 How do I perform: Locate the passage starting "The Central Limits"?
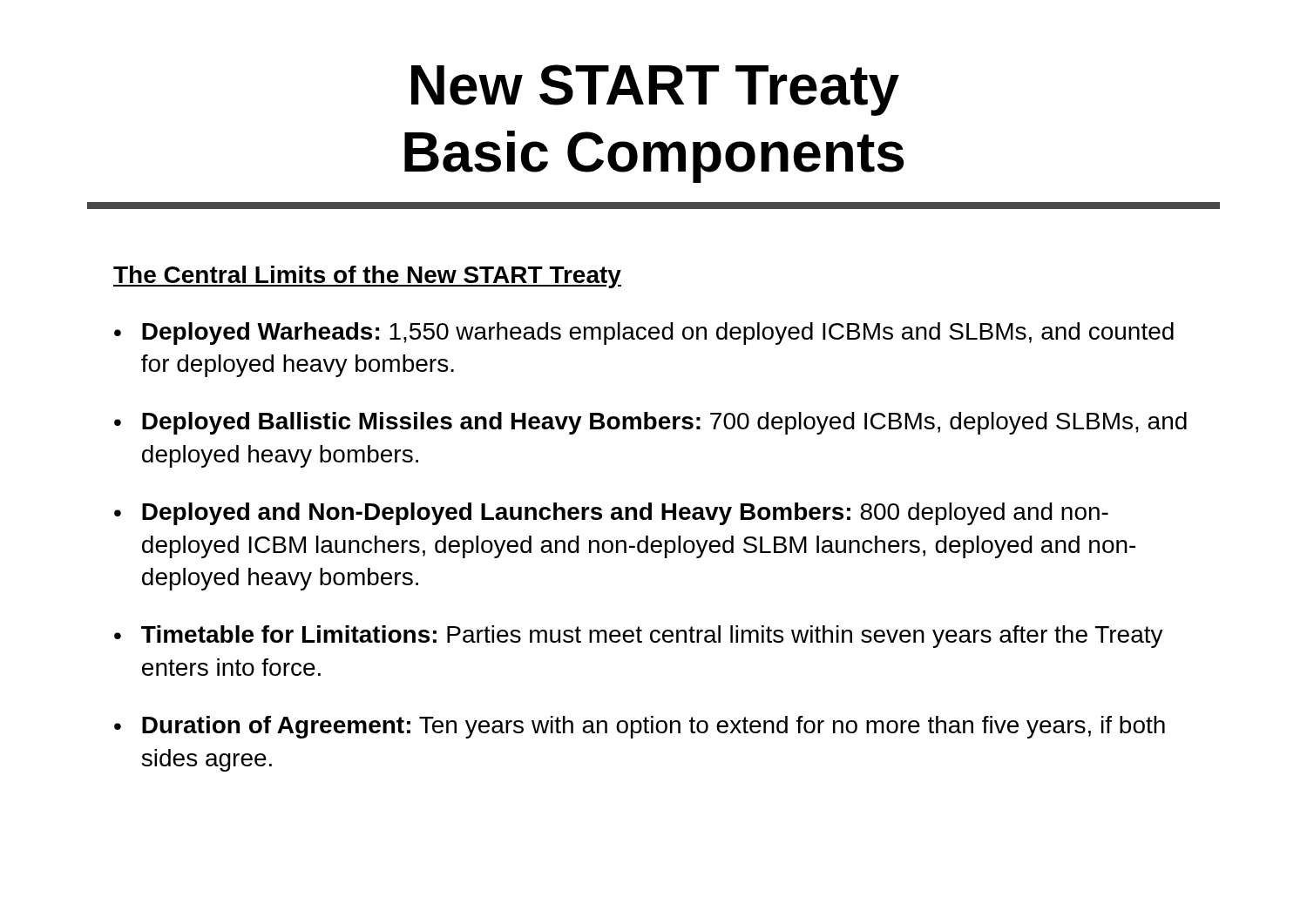point(367,274)
